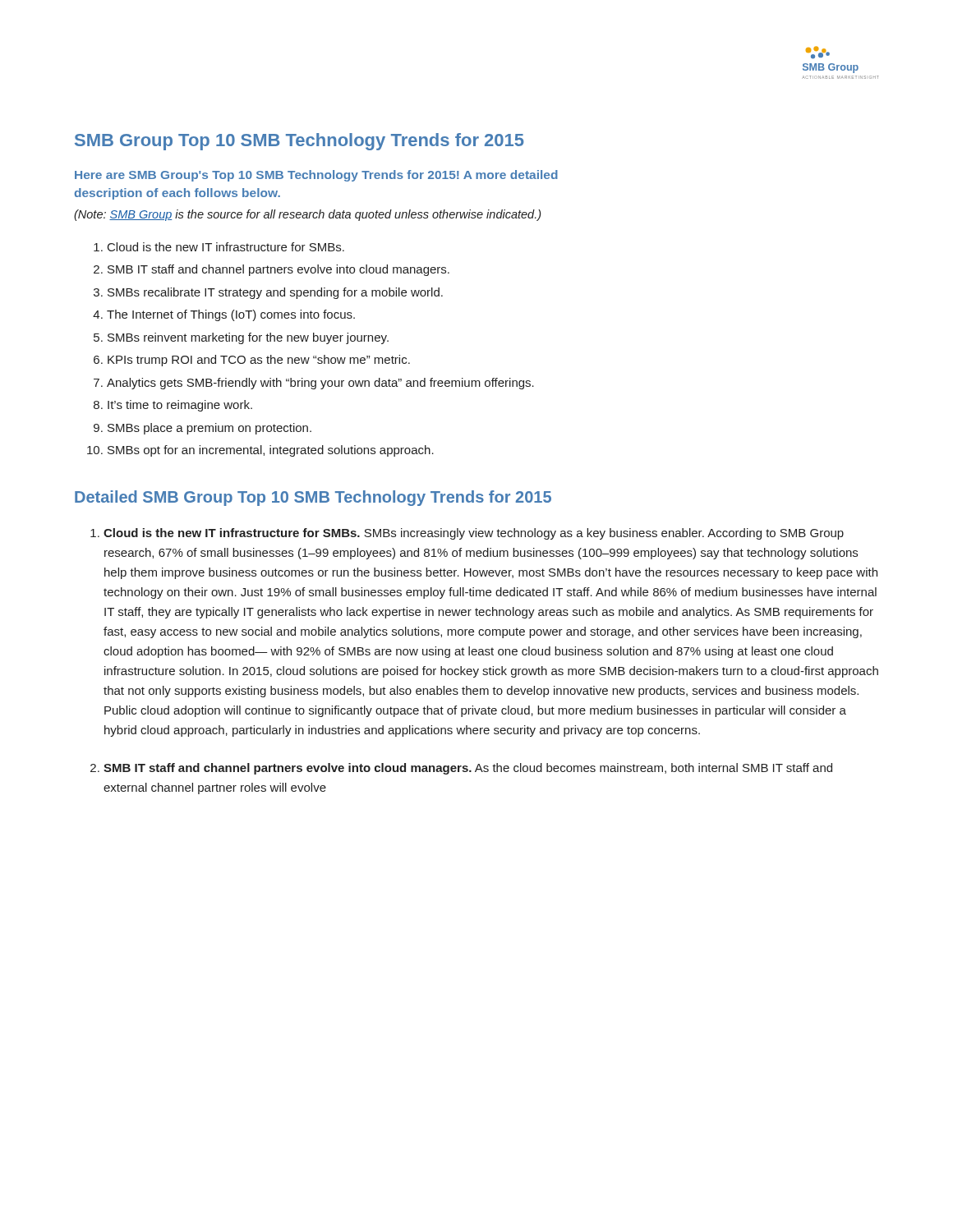Screen dimensions: 1232x953
Task: Select the list item with the text "Analytics gets SMB-friendly with “bring"
Action: pos(493,383)
